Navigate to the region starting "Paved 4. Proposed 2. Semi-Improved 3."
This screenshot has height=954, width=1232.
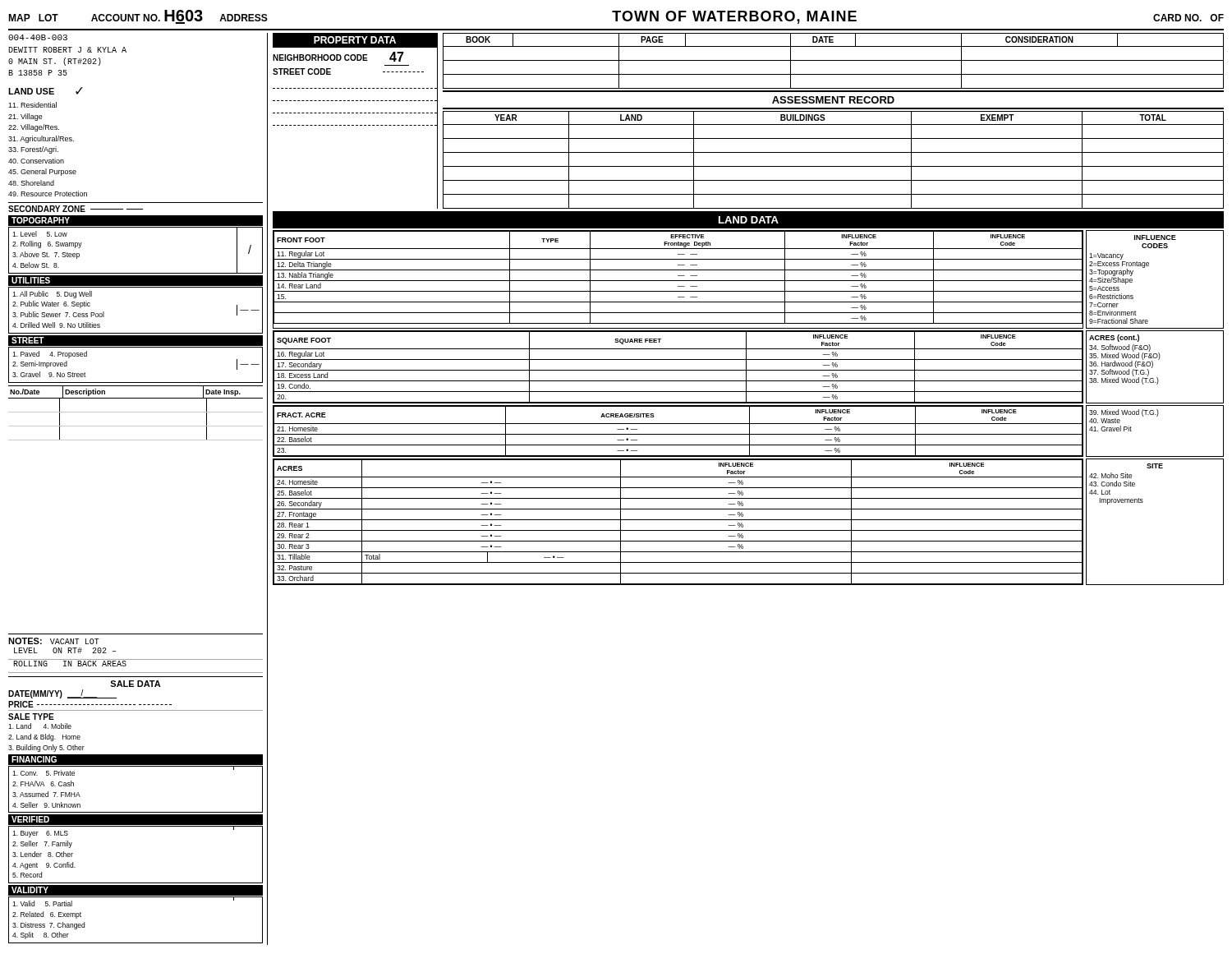click(50, 364)
